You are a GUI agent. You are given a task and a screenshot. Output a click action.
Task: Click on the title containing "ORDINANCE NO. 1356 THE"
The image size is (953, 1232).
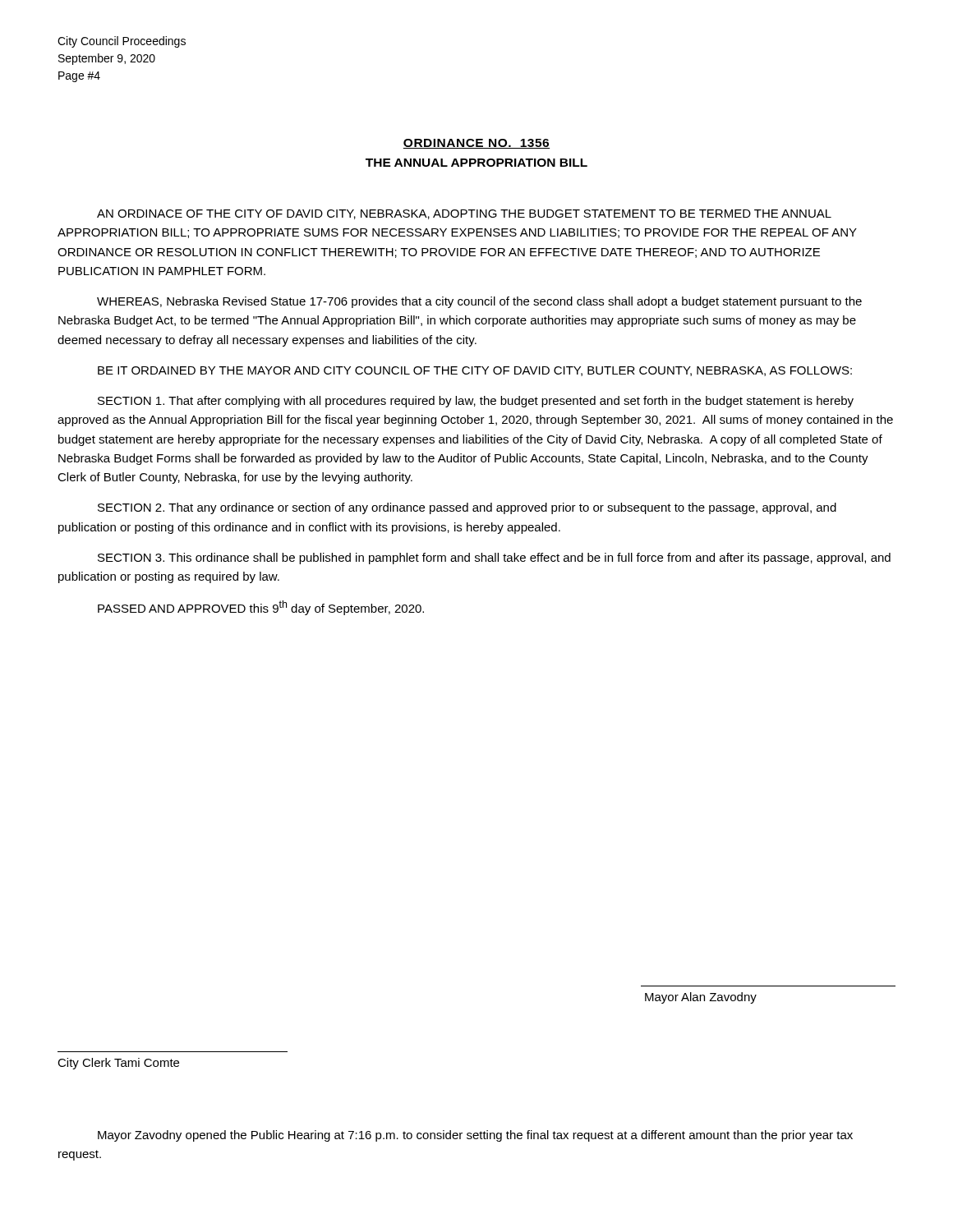[476, 153]
